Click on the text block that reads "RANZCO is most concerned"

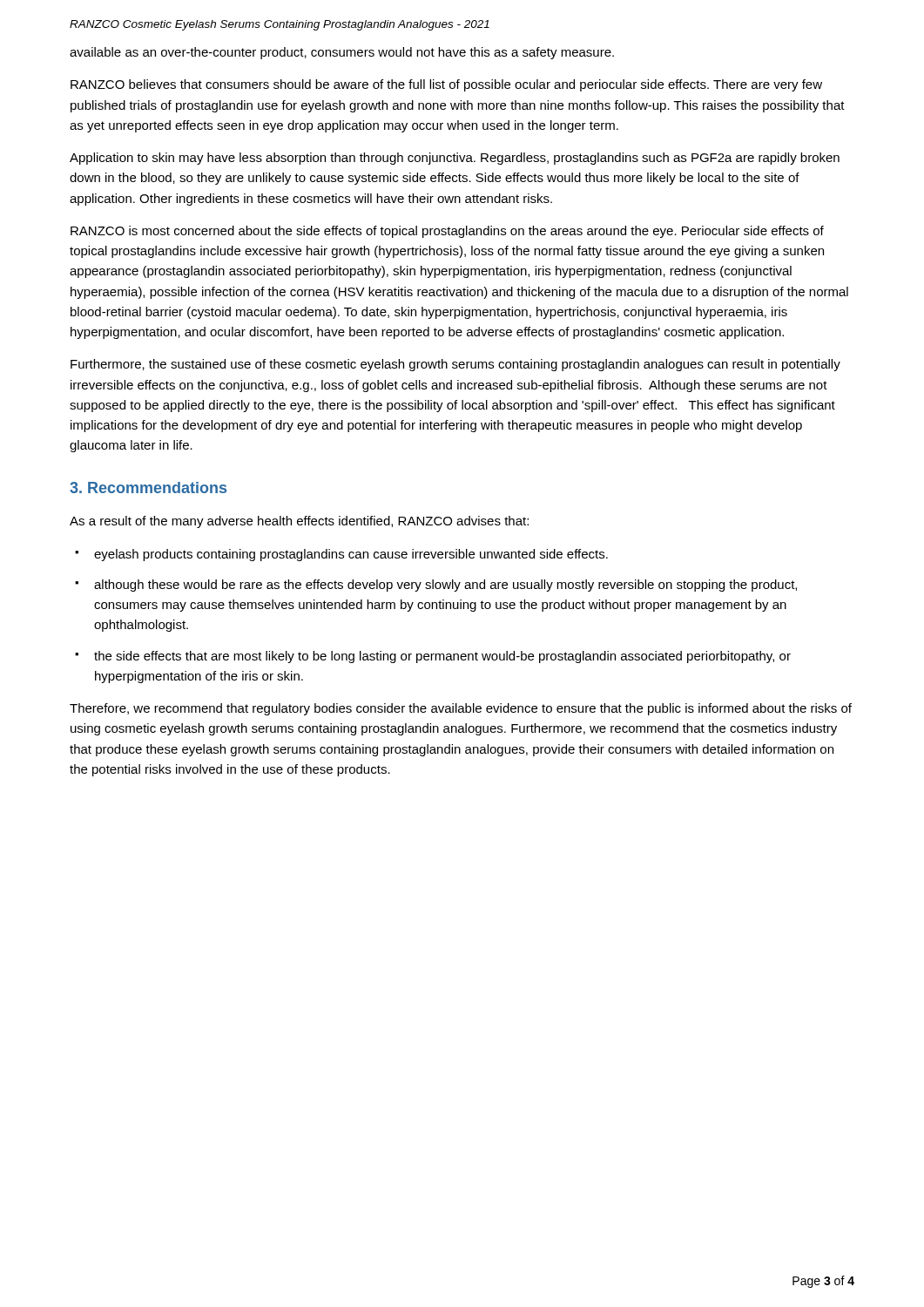click(462, 281)
